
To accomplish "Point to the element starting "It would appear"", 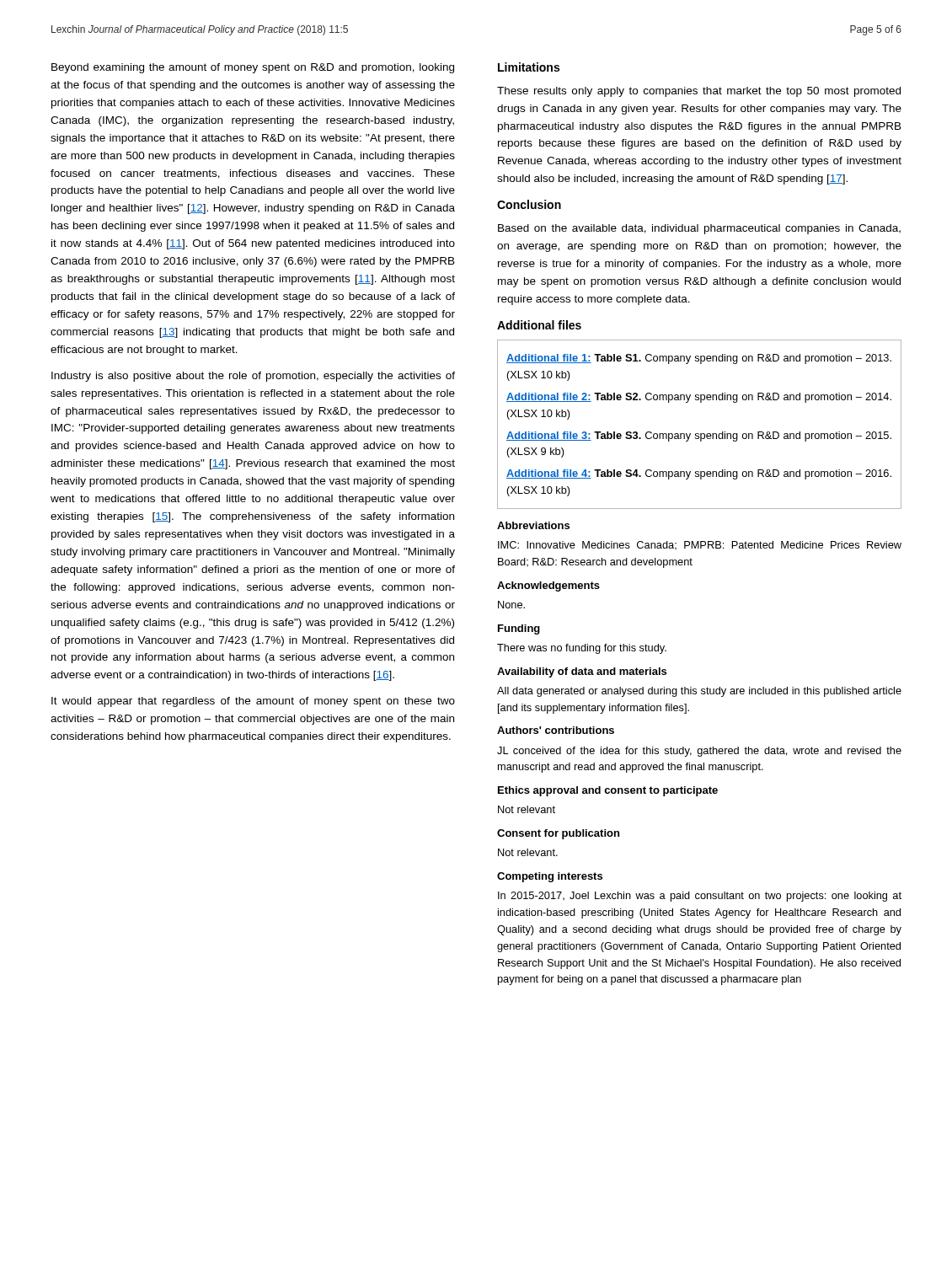I will coord(253,719).
